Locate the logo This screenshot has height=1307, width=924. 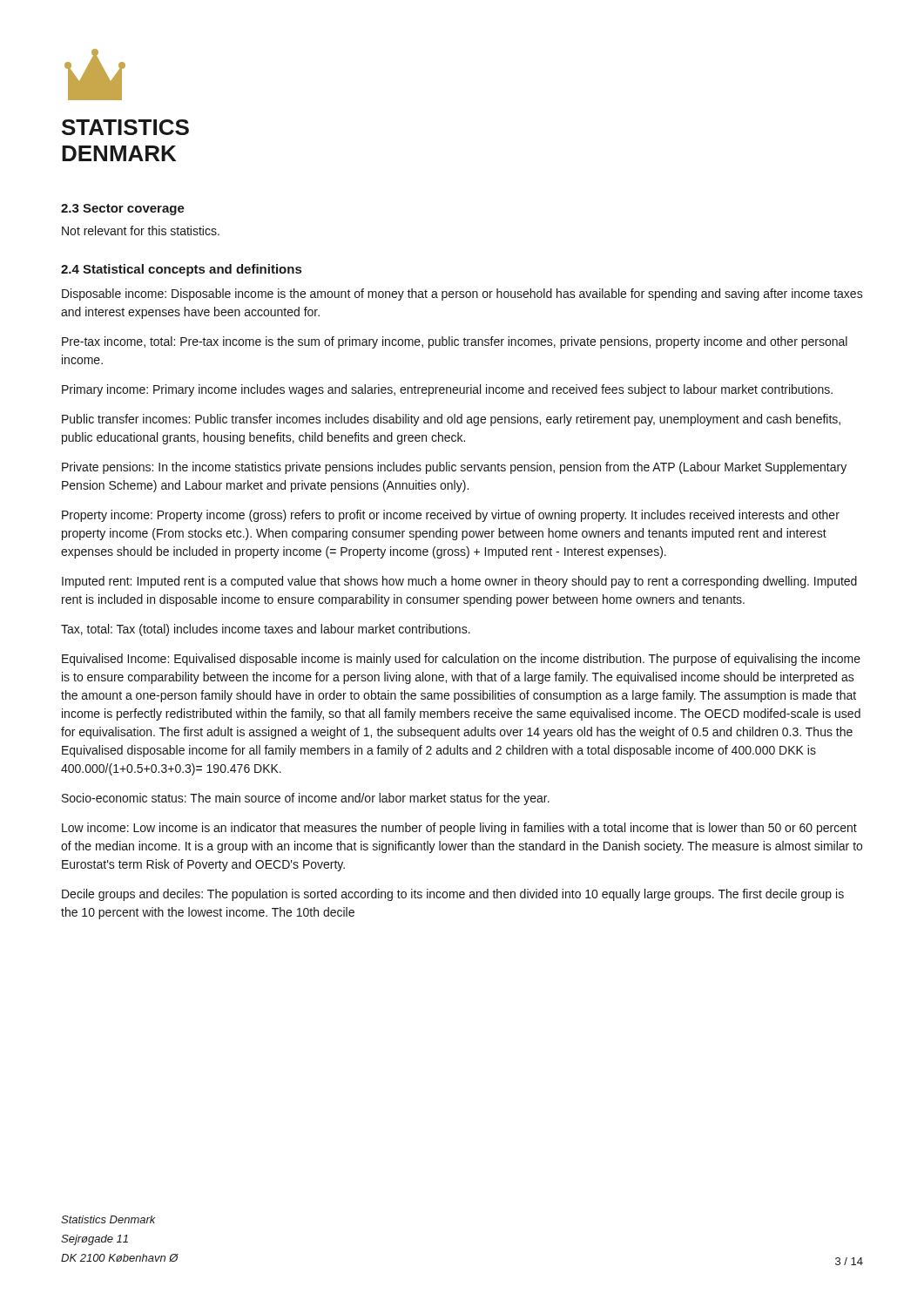coord(165,106)
